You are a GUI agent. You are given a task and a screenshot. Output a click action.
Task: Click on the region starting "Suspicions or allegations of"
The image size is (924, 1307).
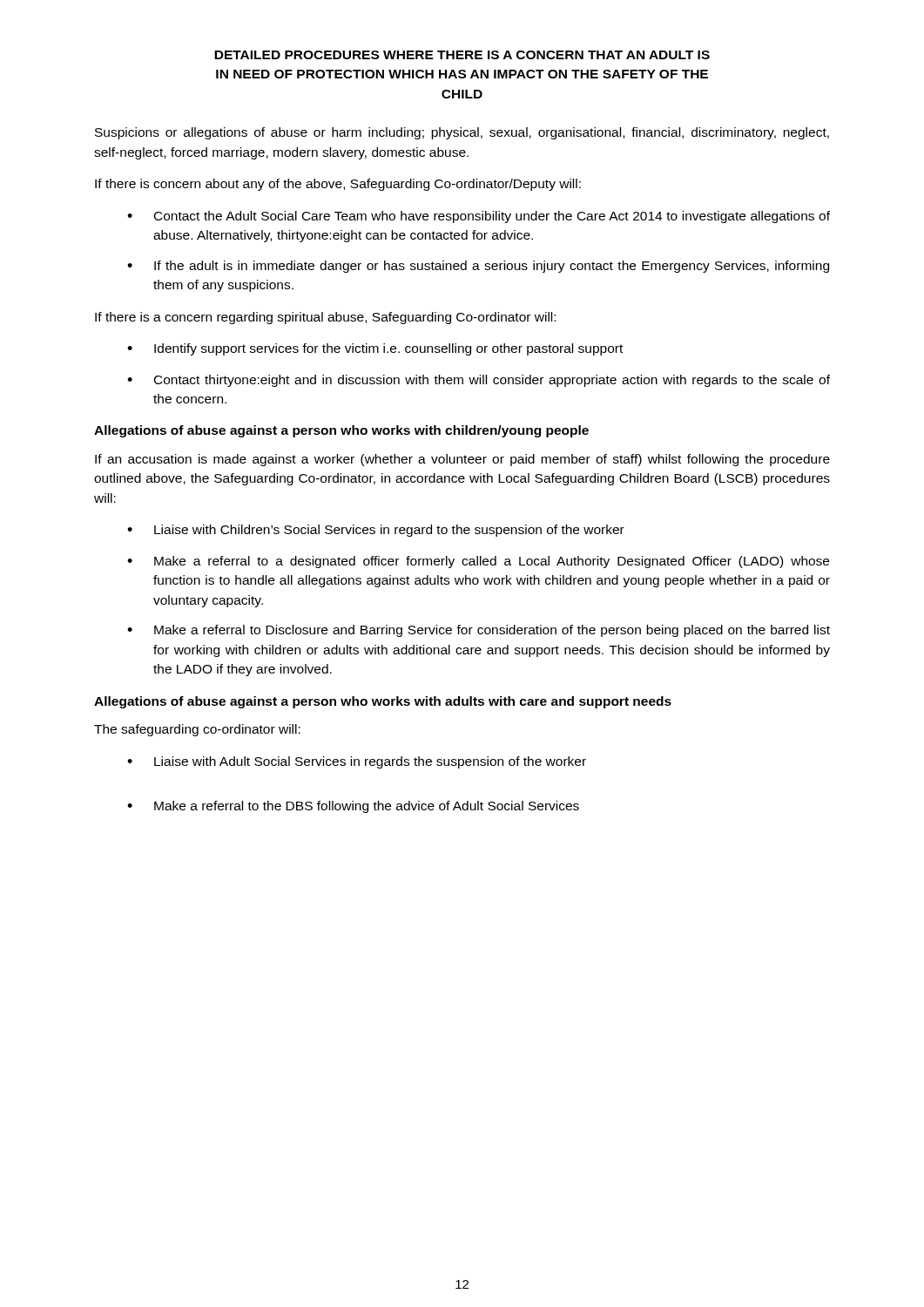pyautogui.click(x=462, y=142)
